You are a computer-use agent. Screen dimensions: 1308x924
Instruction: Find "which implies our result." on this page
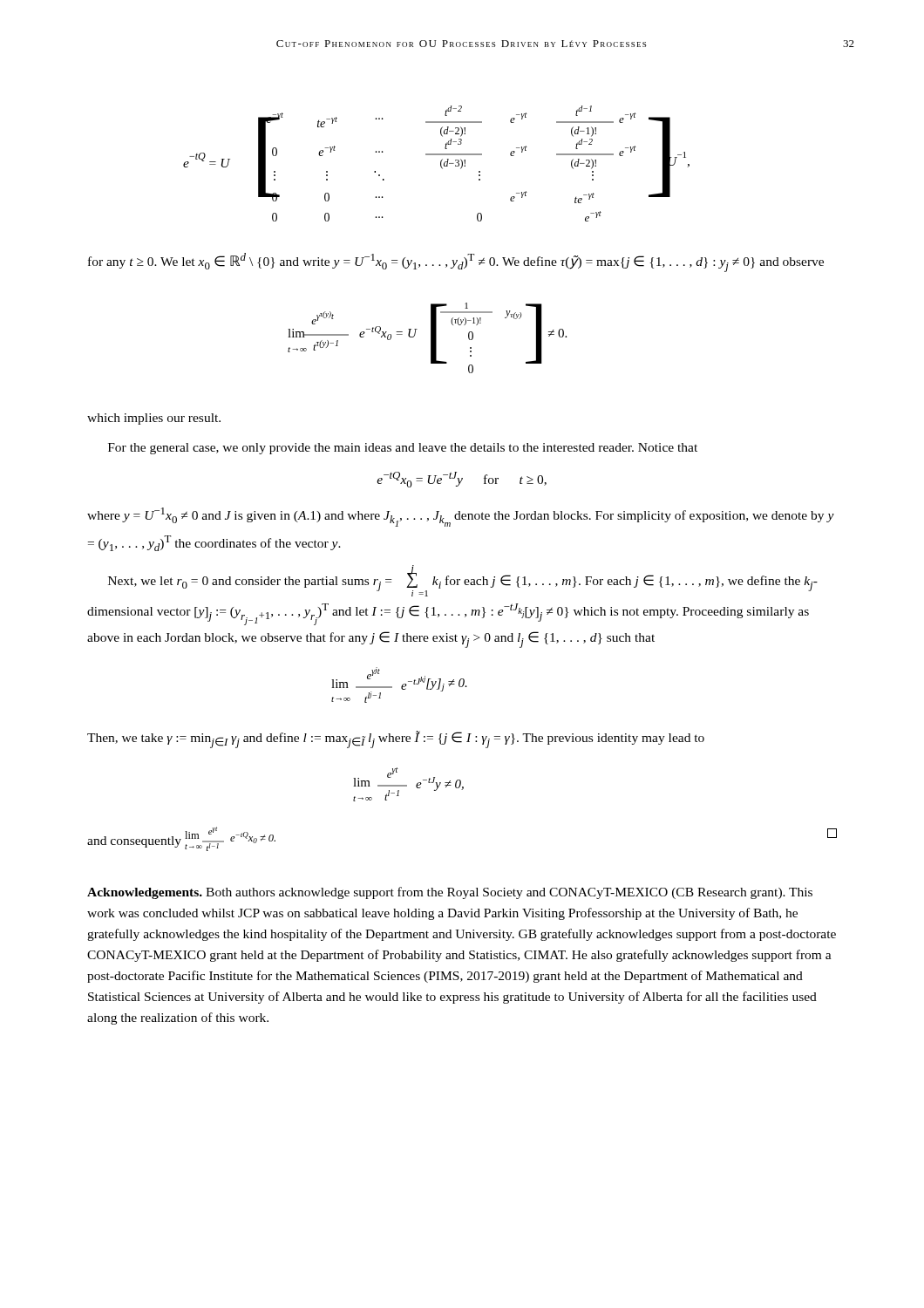pyautogui.click(x=154, y=417)
